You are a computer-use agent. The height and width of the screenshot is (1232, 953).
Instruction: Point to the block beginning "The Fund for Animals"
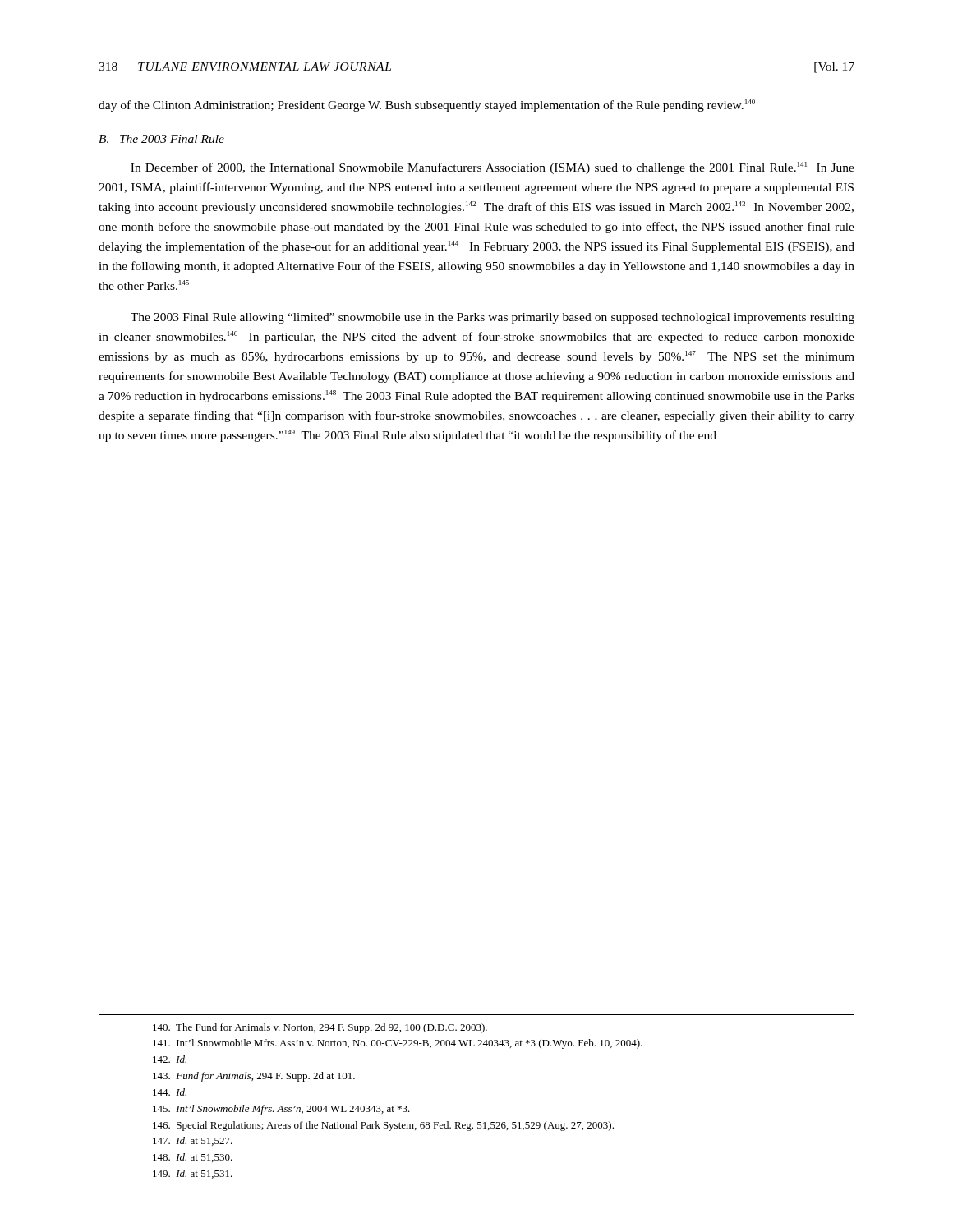306,1027
